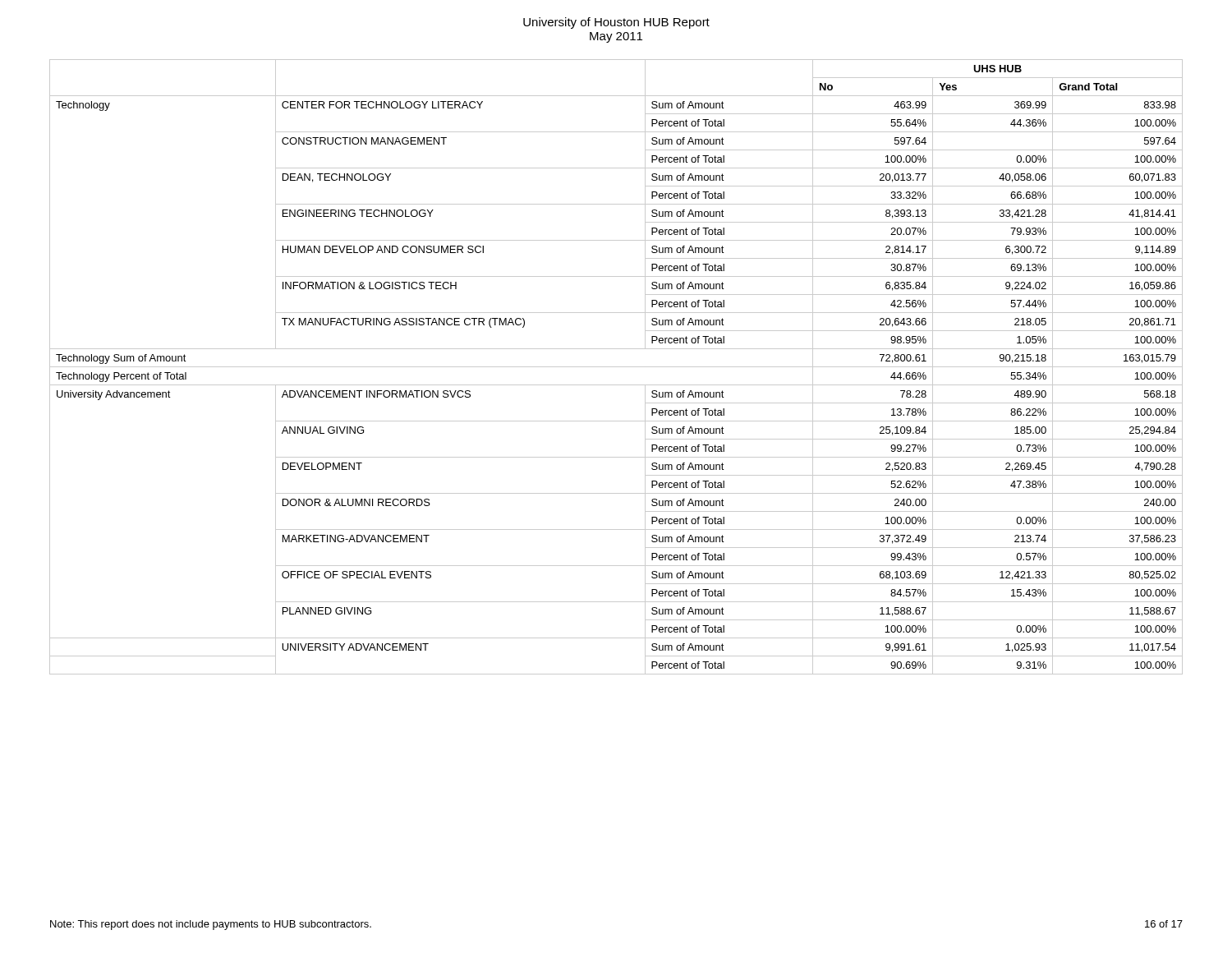Select the table that reads "Percent of Total"
Viewport: 1232px width, 953px height.
616,363
